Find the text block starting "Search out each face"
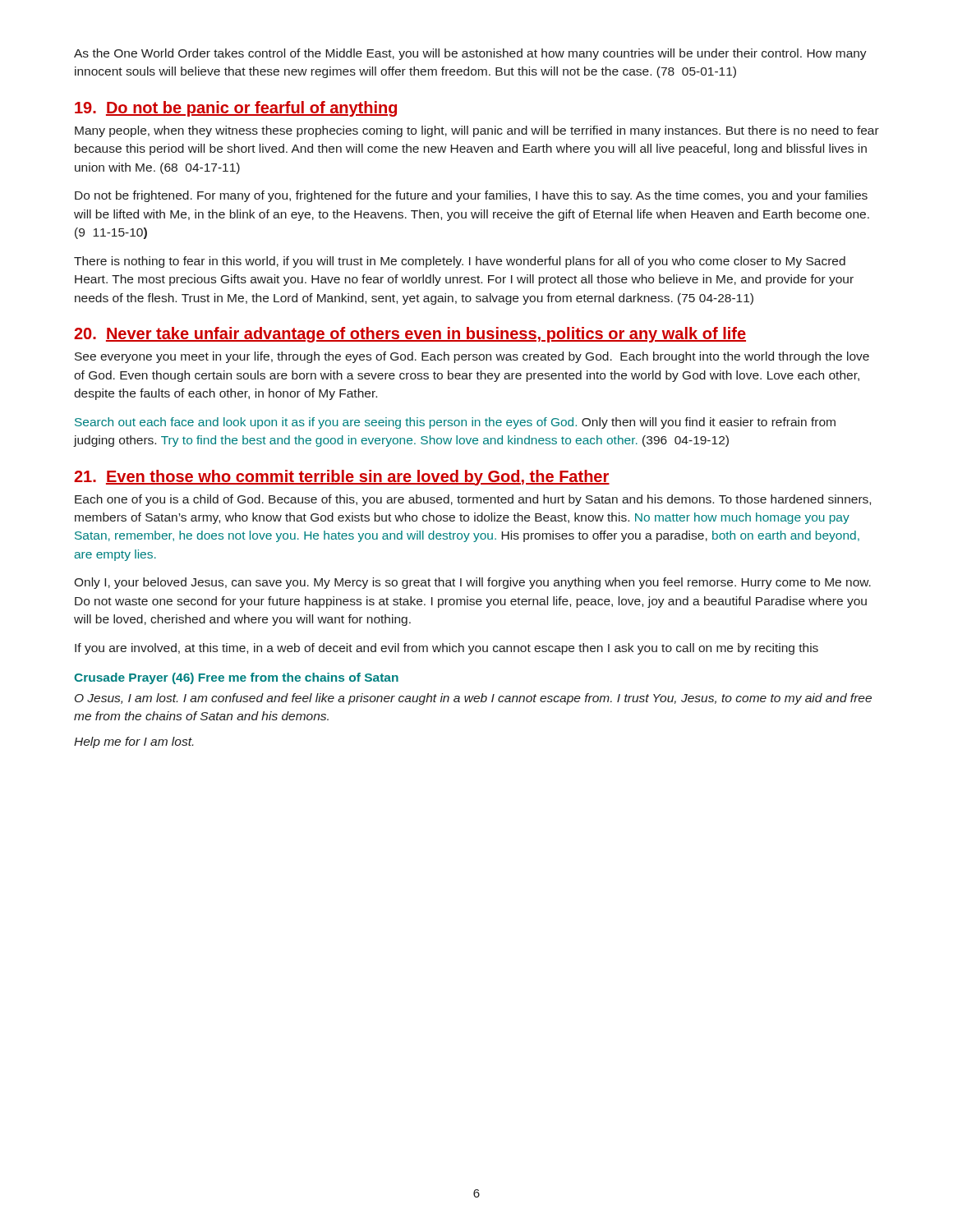This screenshot has height=1232, width=953. [x=455, y=431]
